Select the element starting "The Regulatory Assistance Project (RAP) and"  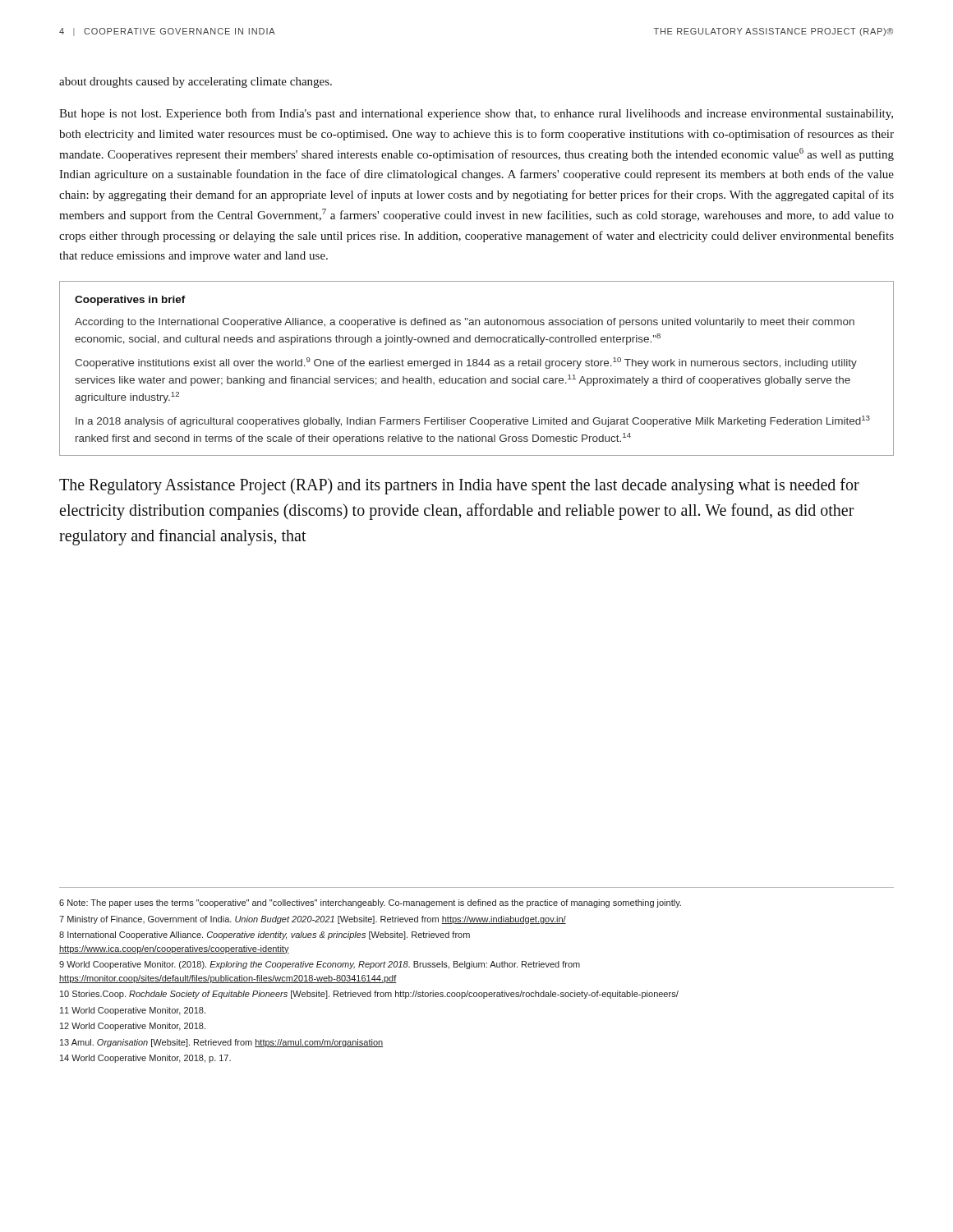point(476,511)
